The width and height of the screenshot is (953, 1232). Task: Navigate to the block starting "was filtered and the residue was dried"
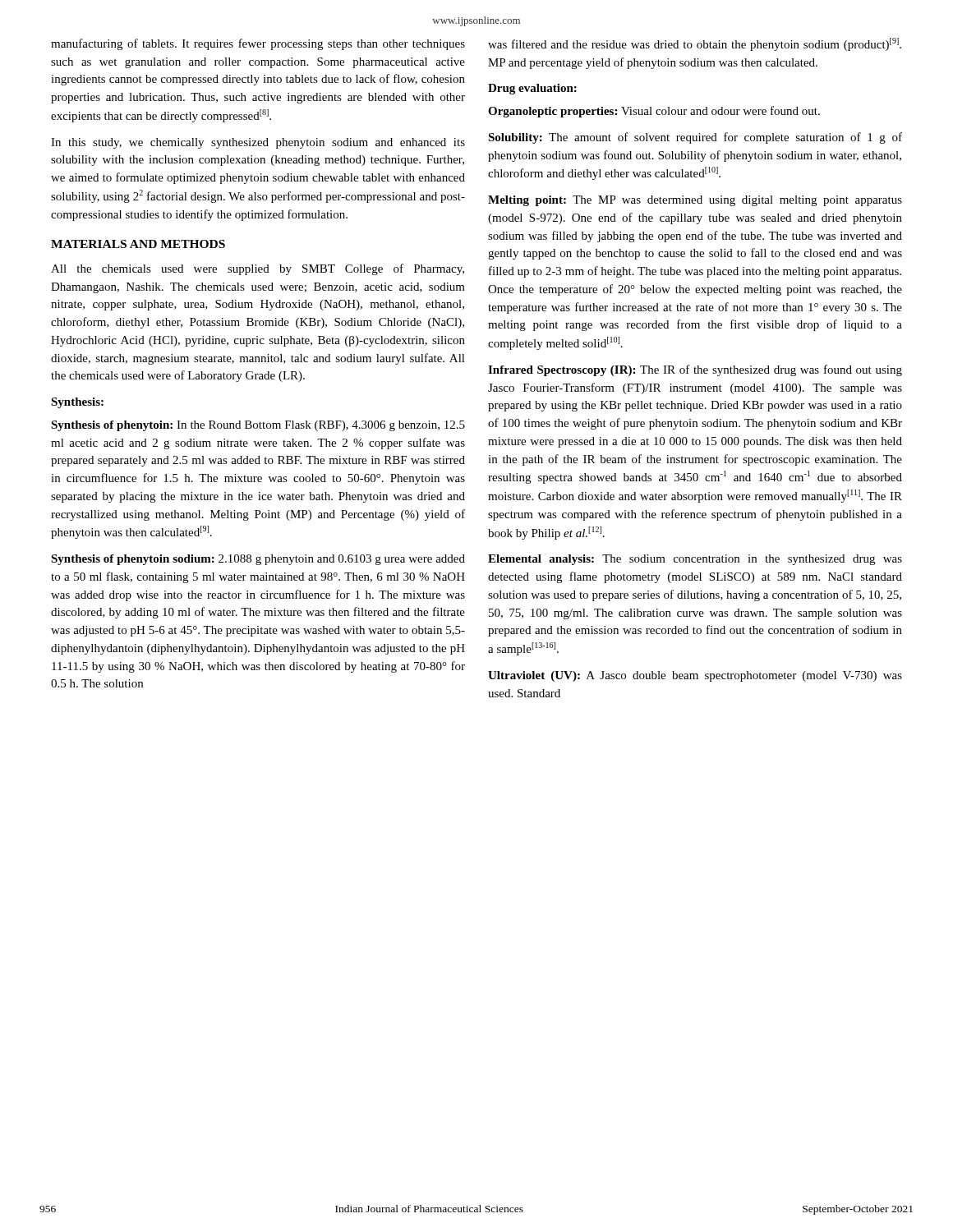click(x=695, y=53)
